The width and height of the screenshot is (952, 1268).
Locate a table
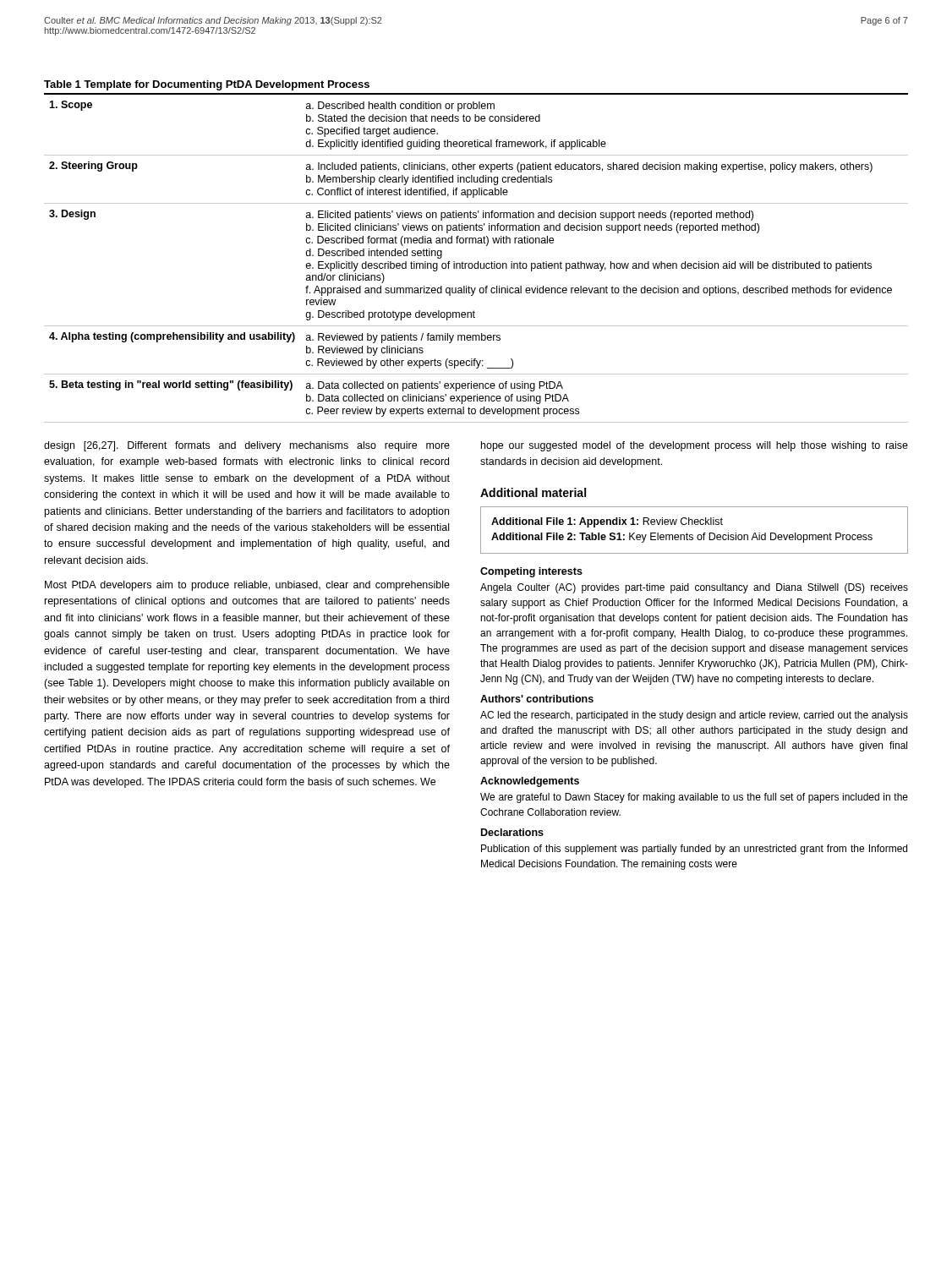[476, 258]
